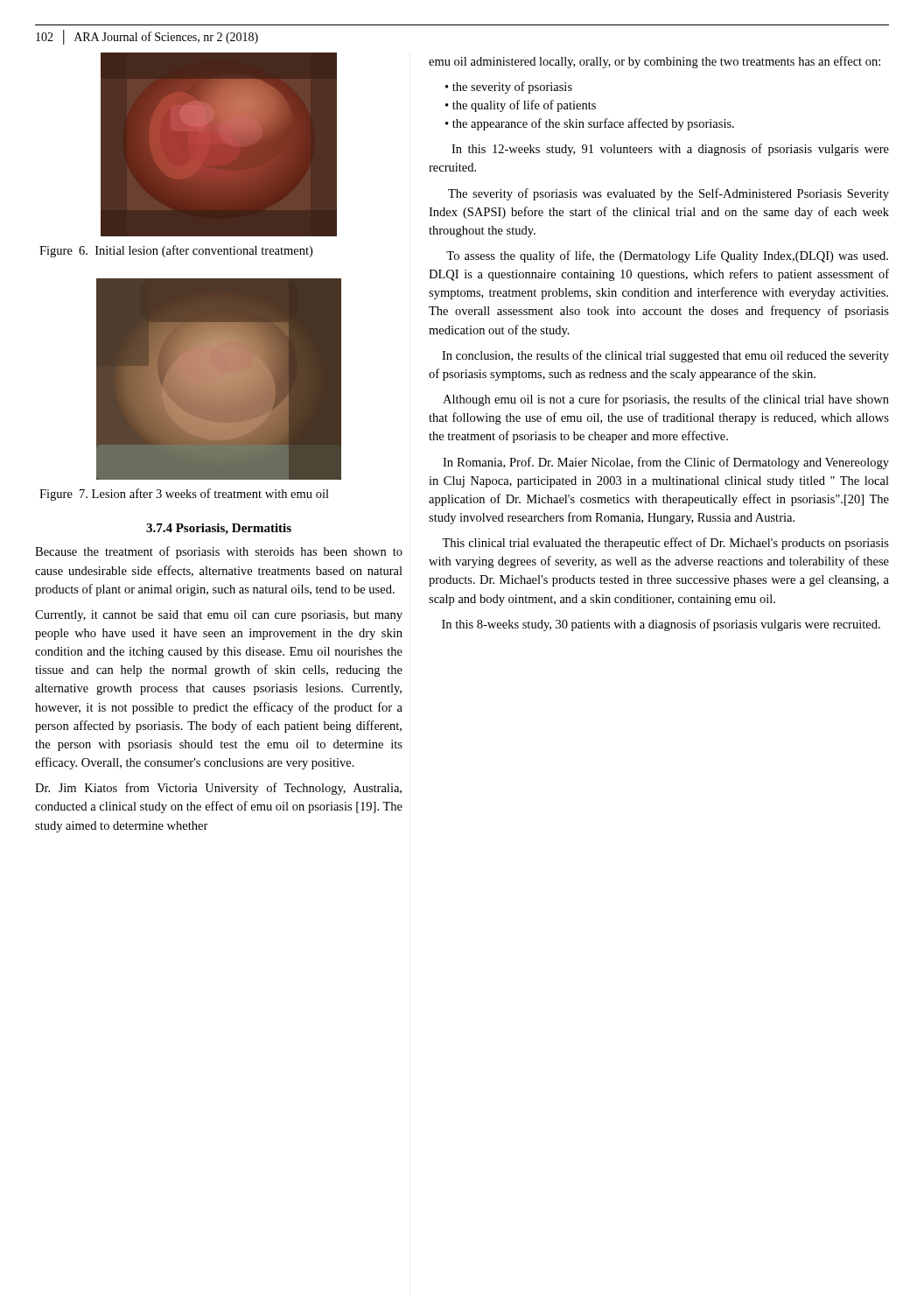924x1313 pixels.
Task: Select the element starting "Figure 7. Lesion"
Action: [x=184, y=494]
